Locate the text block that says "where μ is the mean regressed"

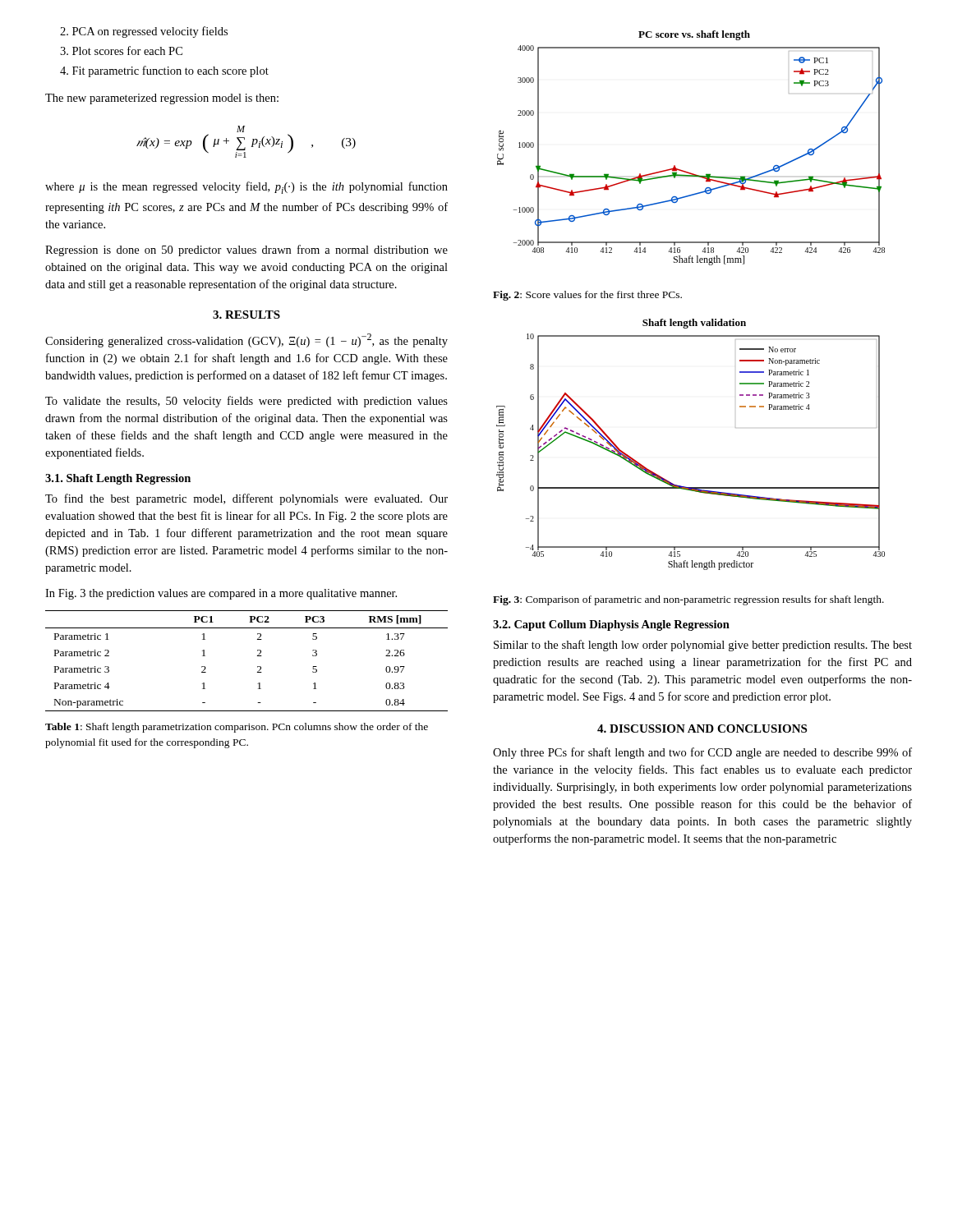246,205
